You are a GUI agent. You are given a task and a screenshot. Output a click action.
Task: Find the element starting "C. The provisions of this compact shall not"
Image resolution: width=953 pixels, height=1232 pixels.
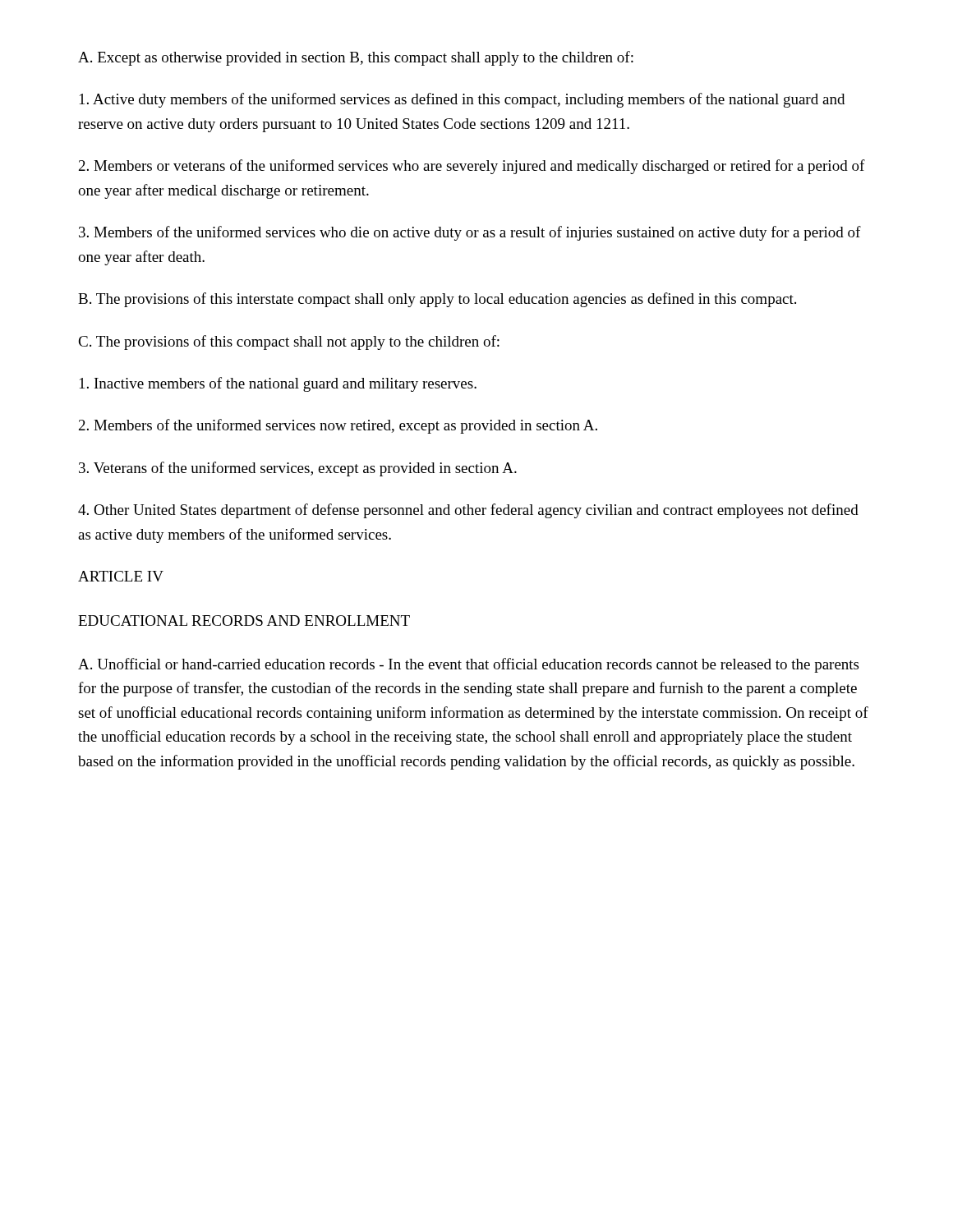click(289, 341)
